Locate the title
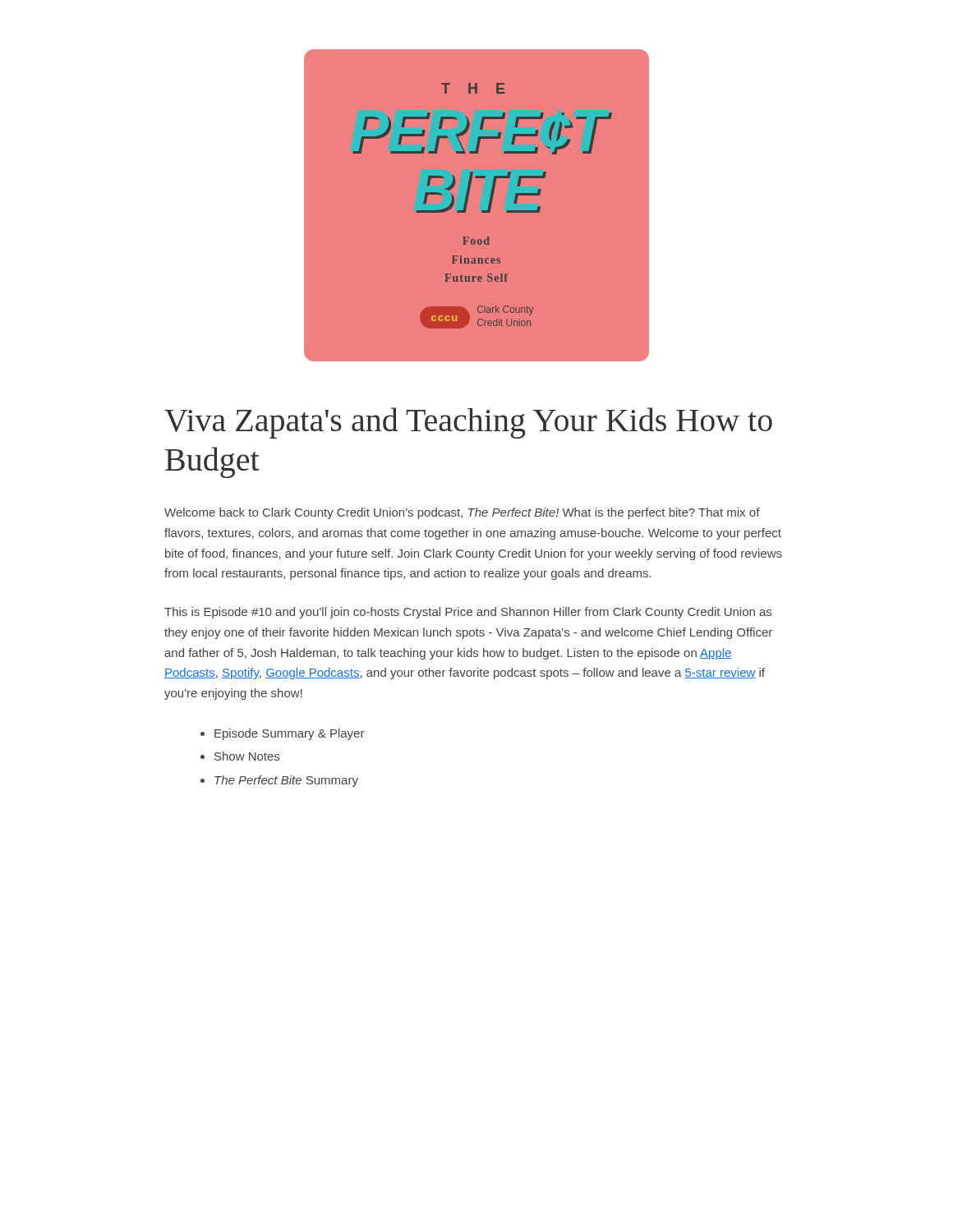The width and height of the screenshot is (953, 1232). (476, 440)
